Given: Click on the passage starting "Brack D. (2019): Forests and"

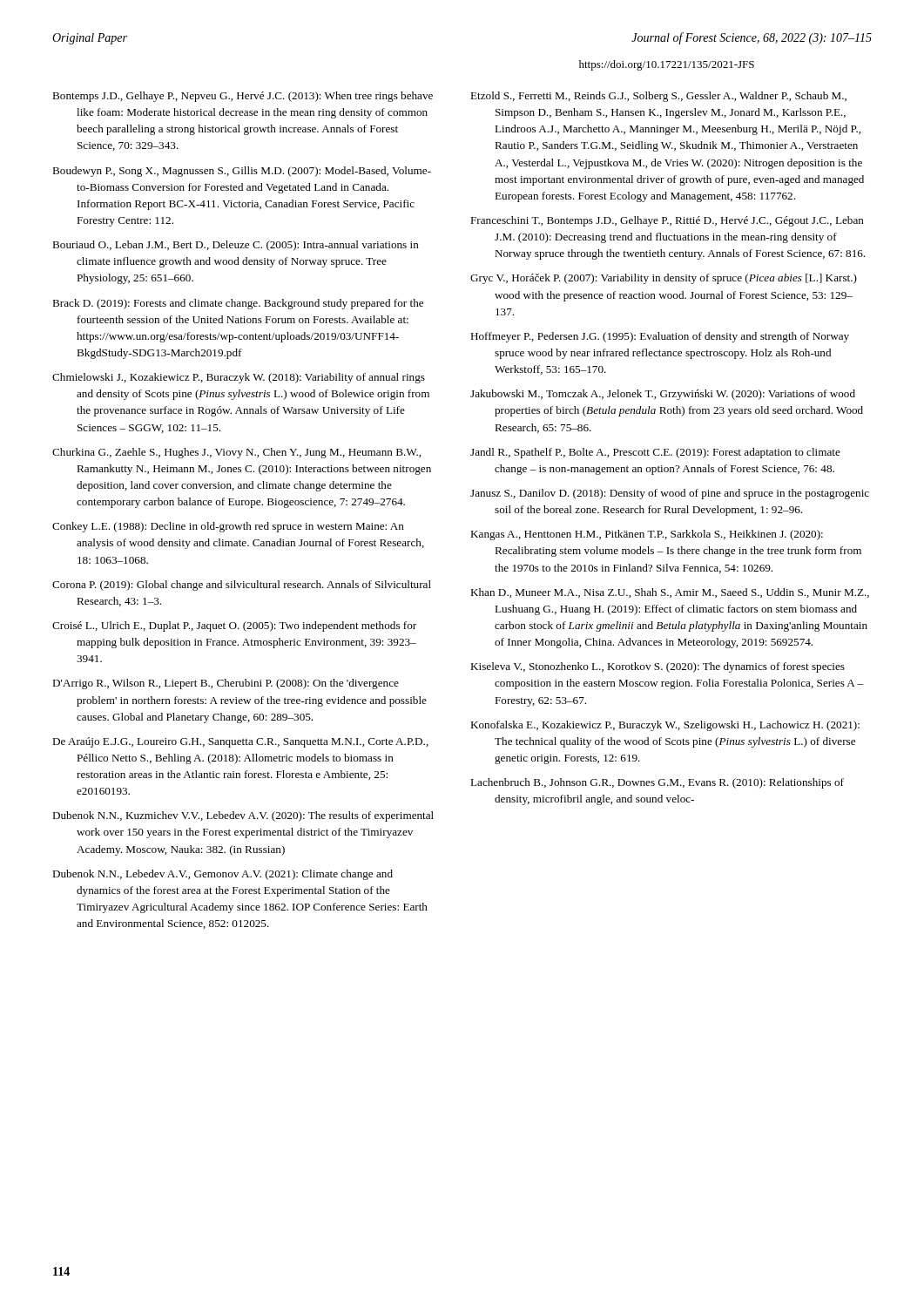Looking at the screenshot, I should (x=238, y=327).
